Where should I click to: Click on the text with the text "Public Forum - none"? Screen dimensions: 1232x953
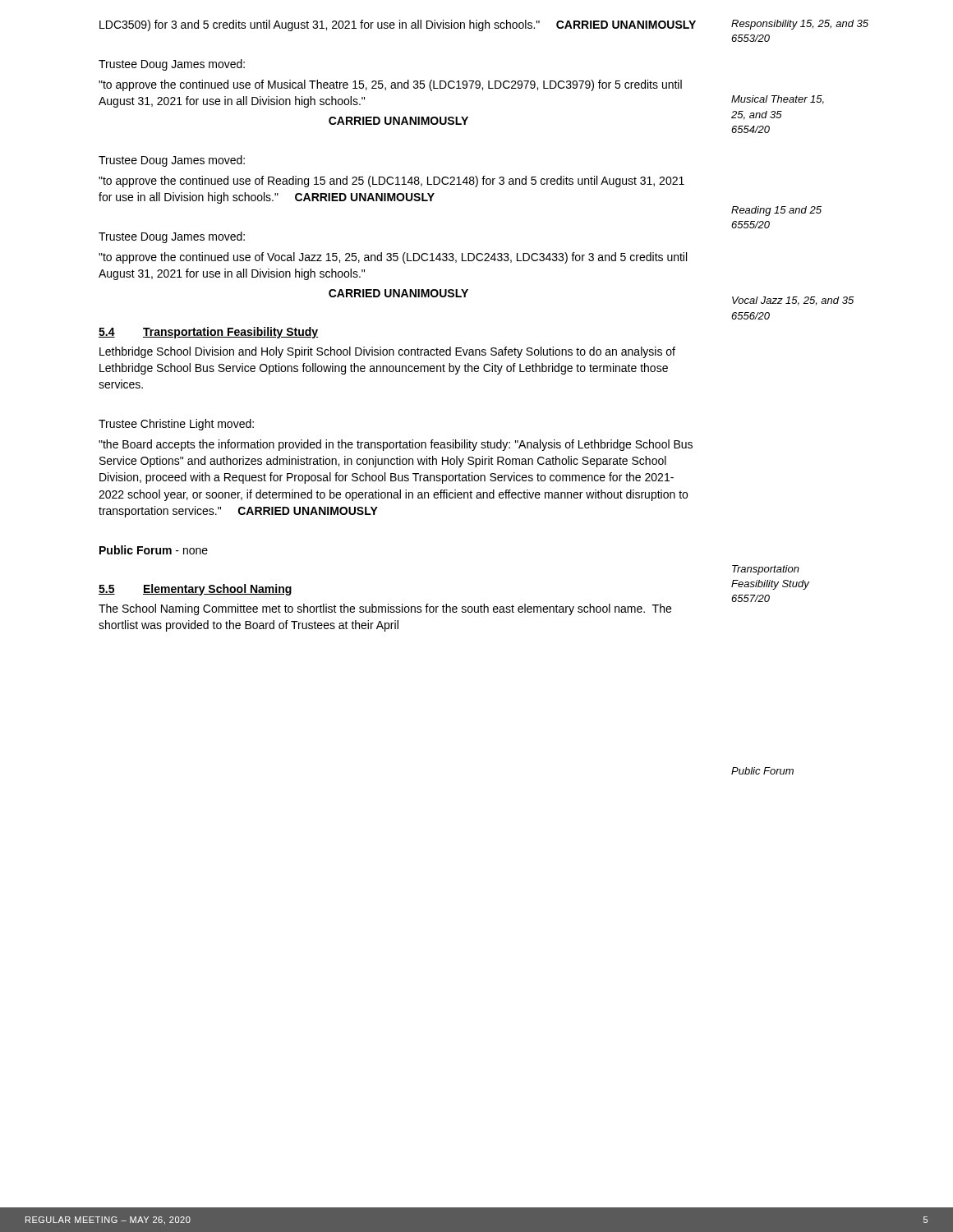pyautogui.click(x=154, y=550)
